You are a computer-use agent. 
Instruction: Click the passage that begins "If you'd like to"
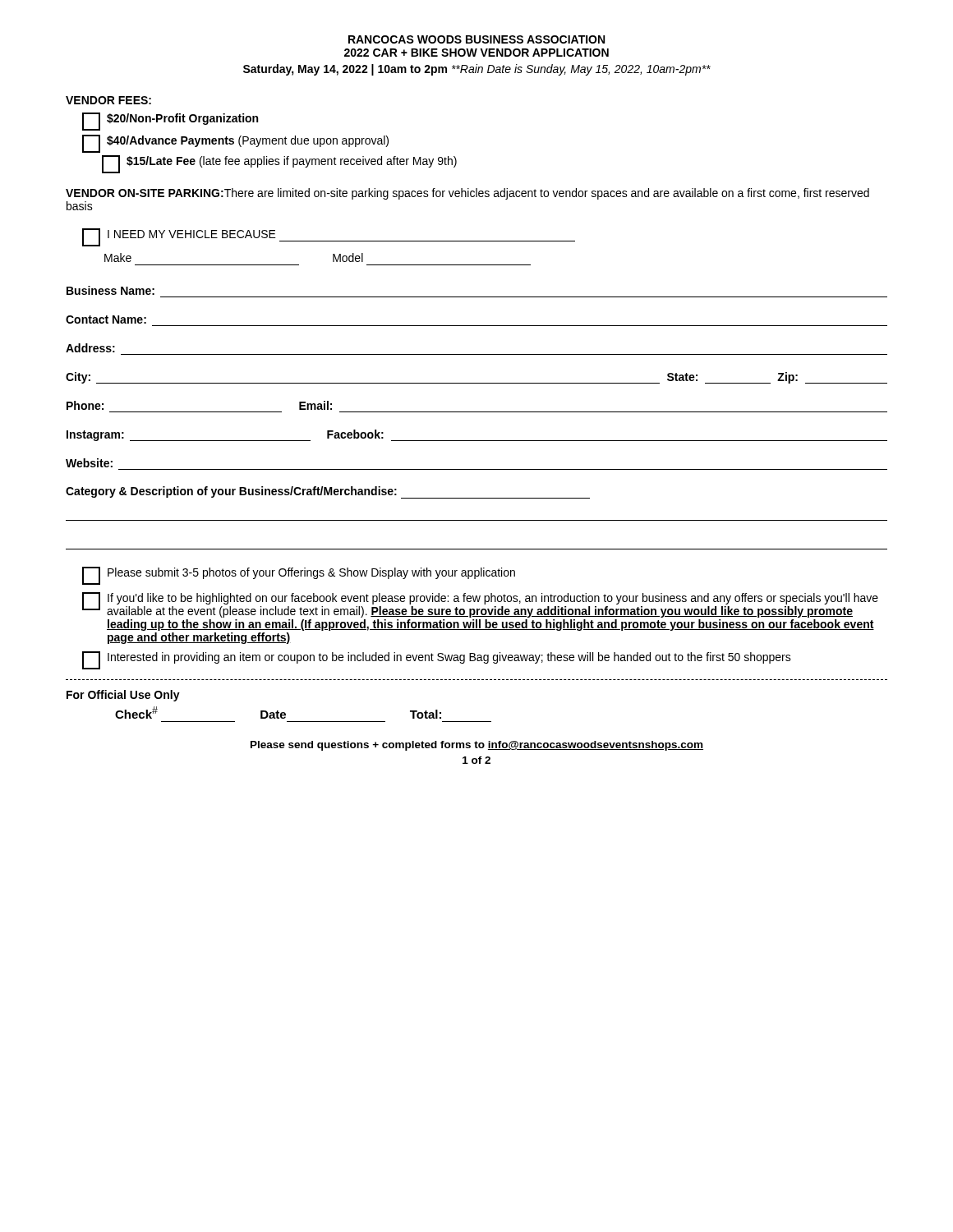485,618
